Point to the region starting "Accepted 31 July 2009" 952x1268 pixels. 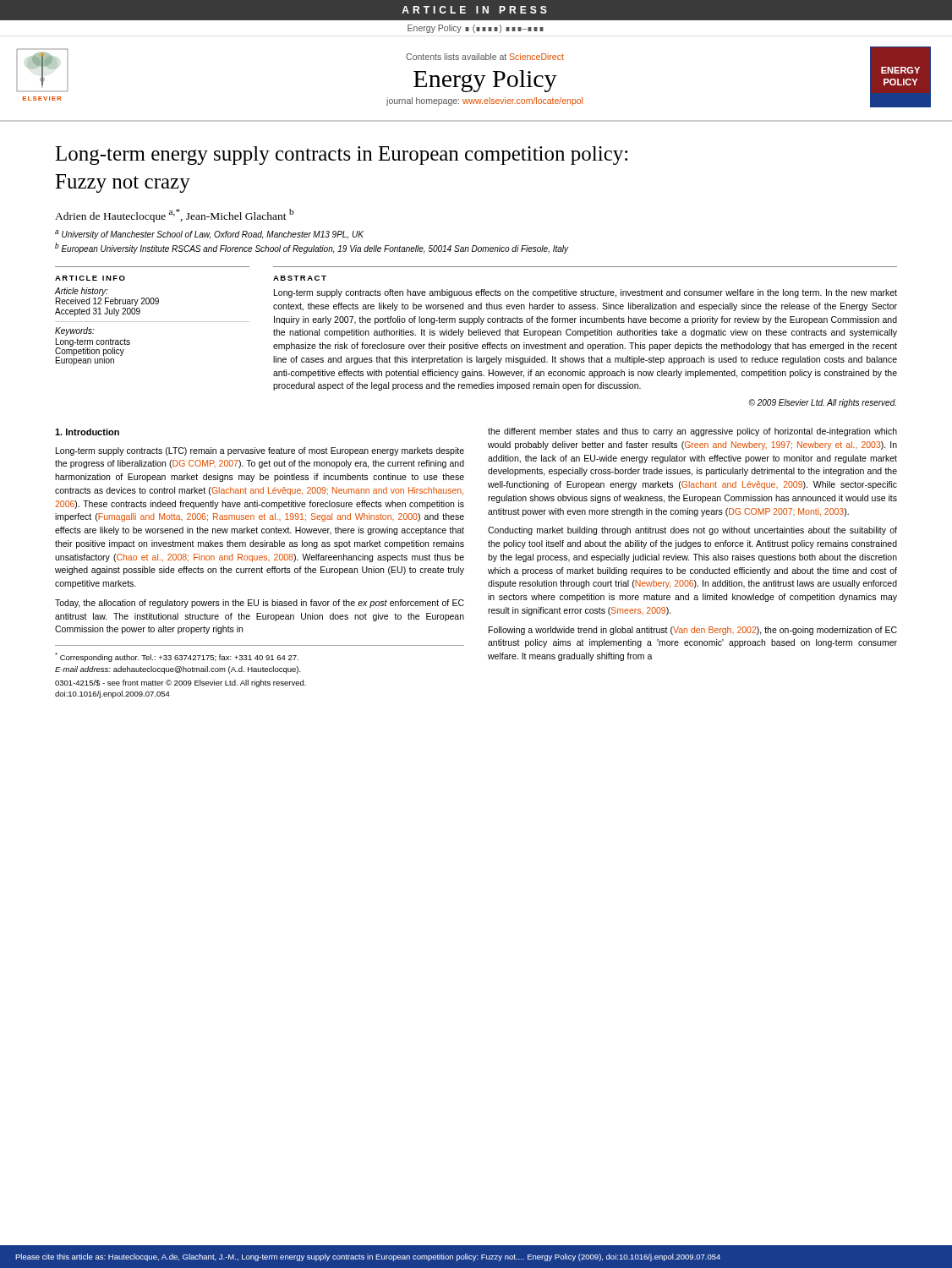(98, 312)
